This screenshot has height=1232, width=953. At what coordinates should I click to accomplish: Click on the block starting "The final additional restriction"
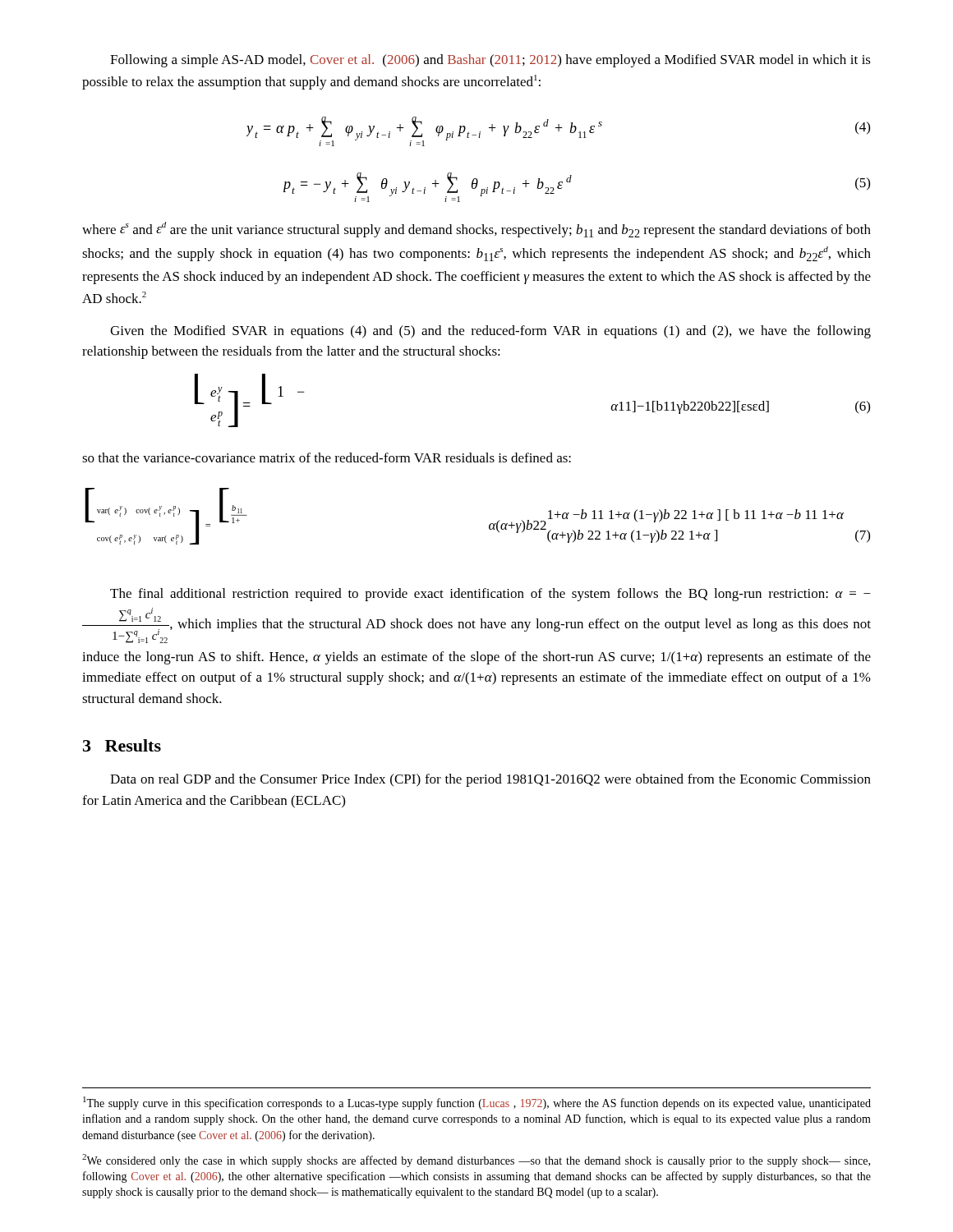click(476, 646)
